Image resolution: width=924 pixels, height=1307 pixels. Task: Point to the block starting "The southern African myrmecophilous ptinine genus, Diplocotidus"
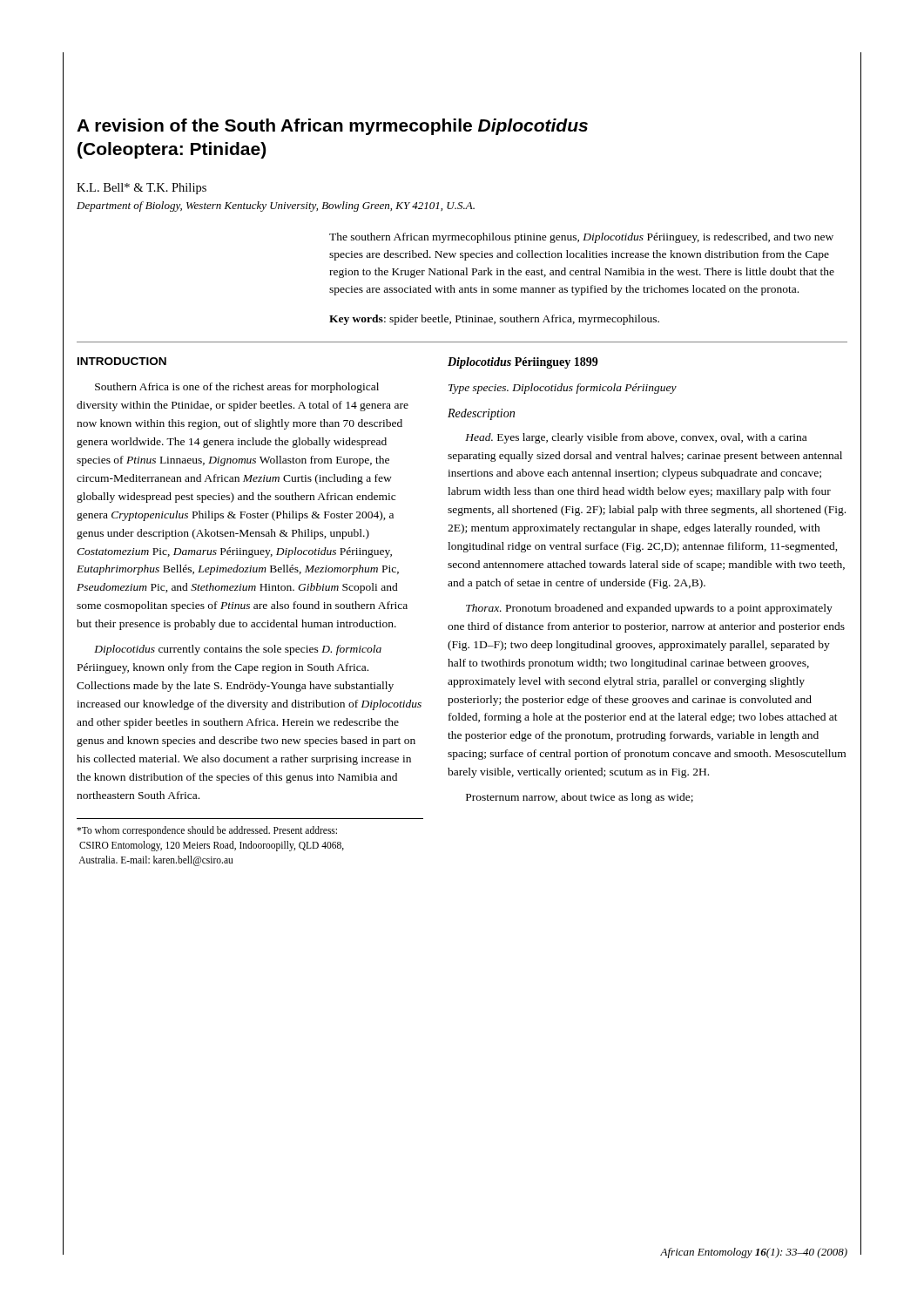coord(588,278)
